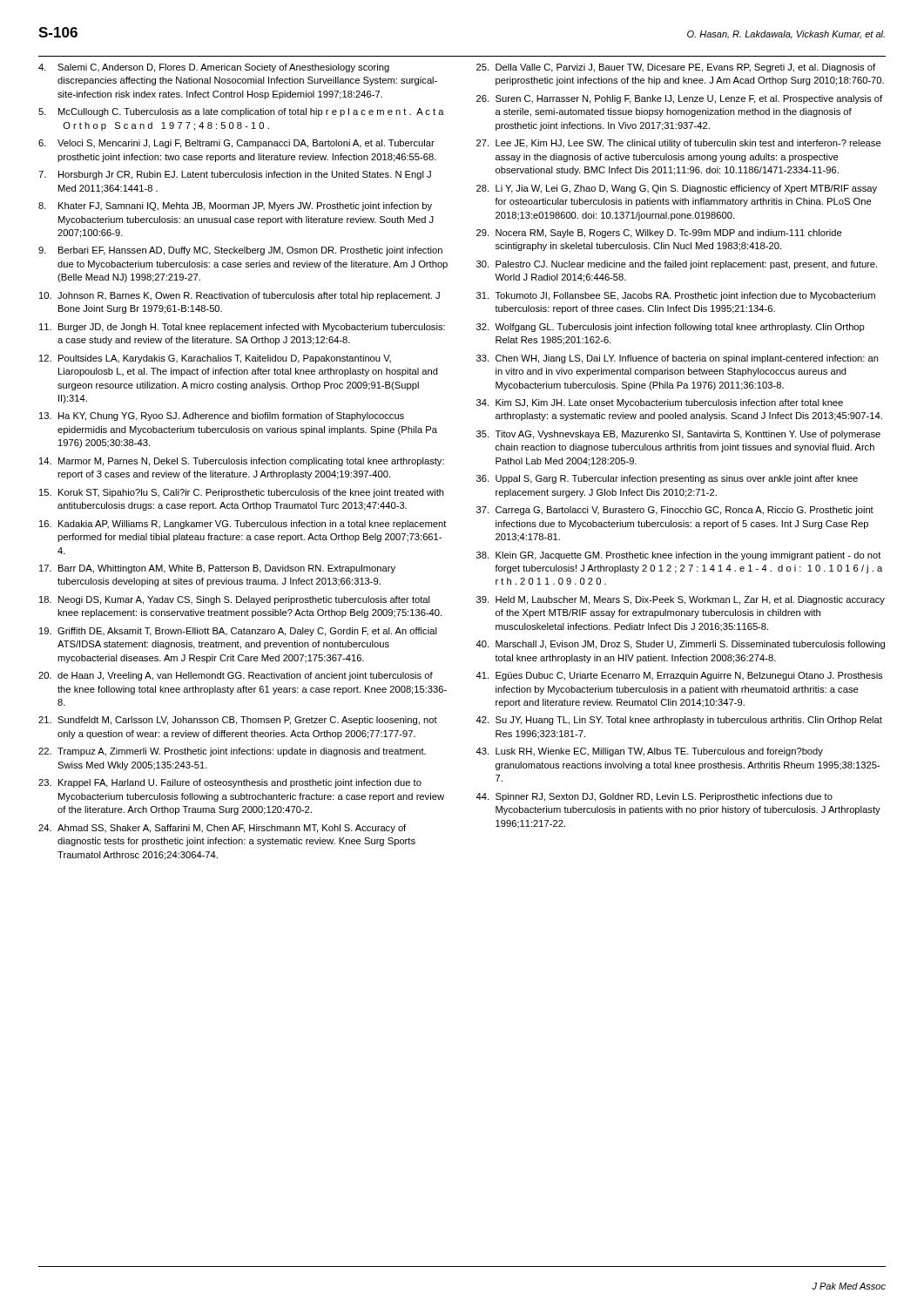The image size is (924, 1307).
Task: Find the list item with the text "37. Carrega G, Bartolacci V, Burastero"
Action: coord(681,524)
